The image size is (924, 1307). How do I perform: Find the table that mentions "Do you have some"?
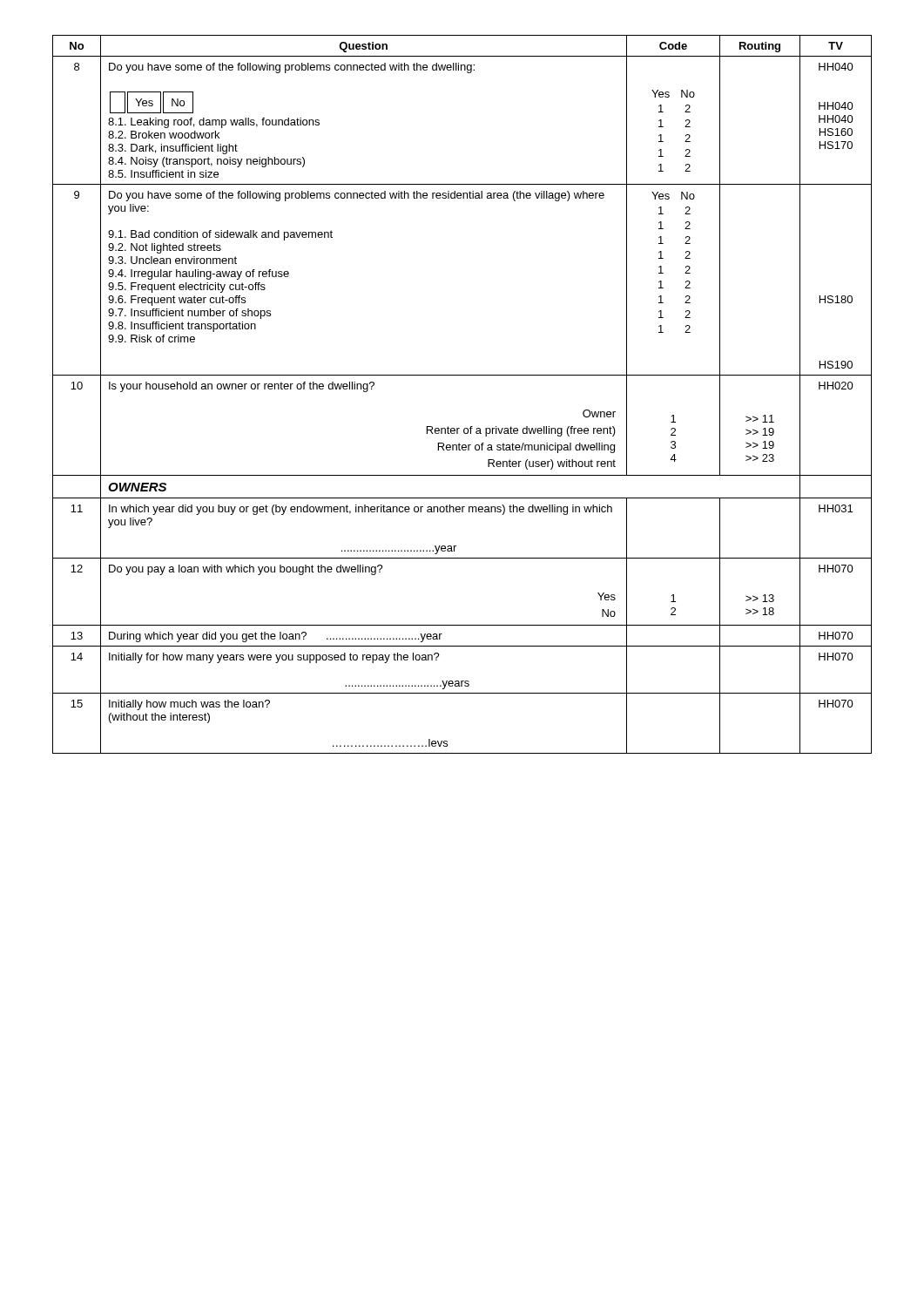(462, 394)
